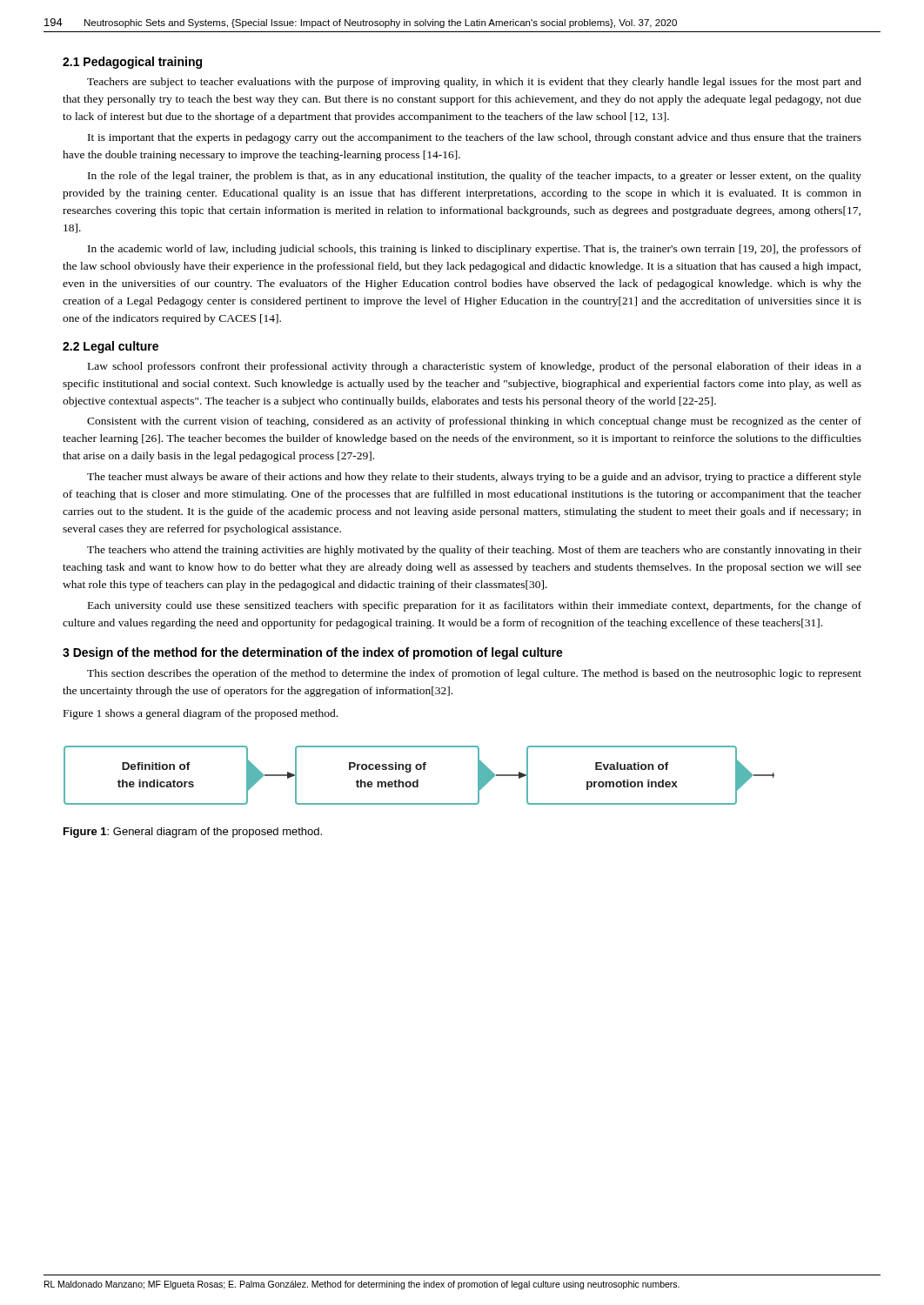Viewport: 924px width, 1305px height.
Task: Locate the passage starting "Figure 1: General diagram of"
Action: click(193, 831)
